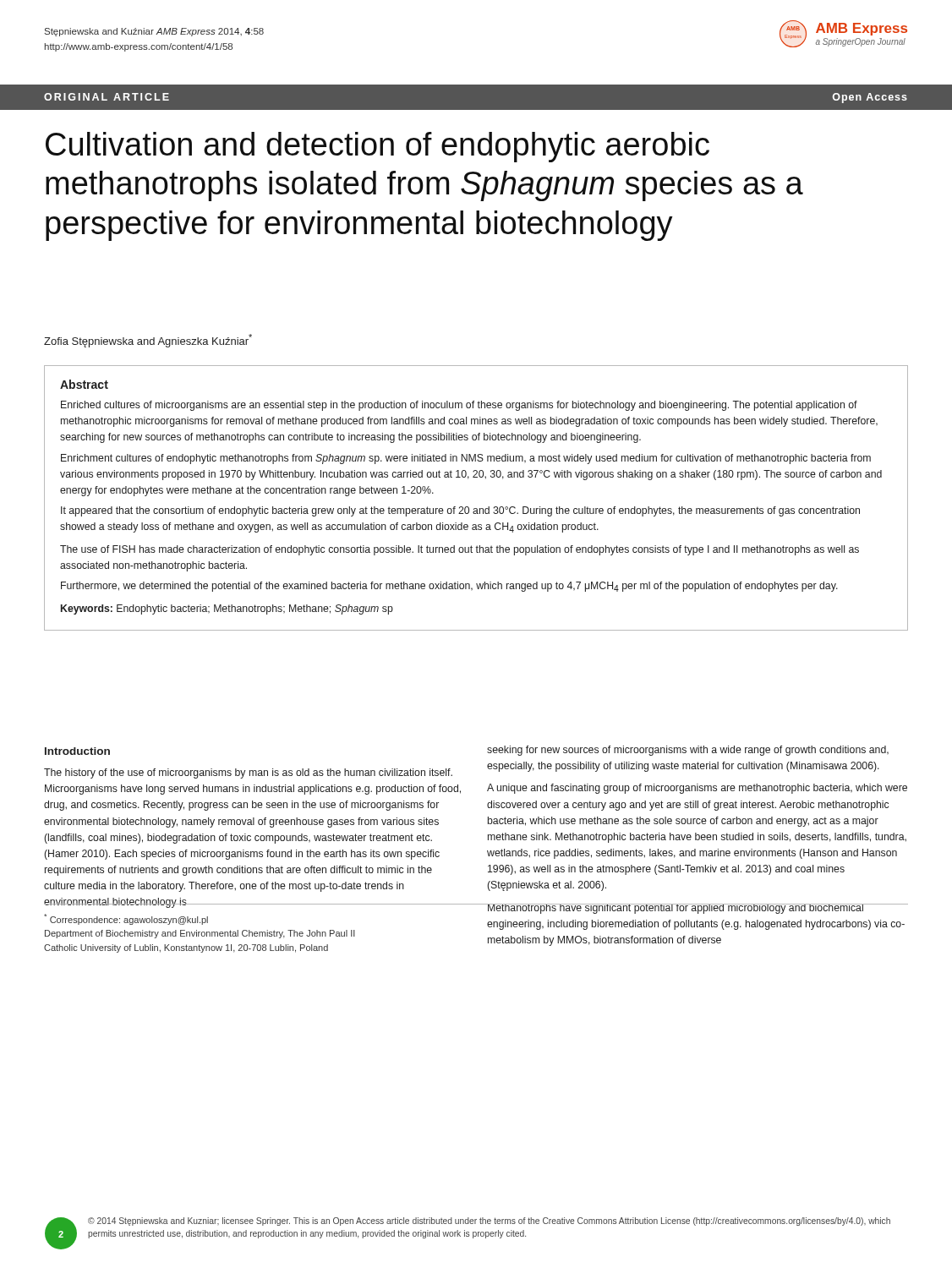Select the logo
Image resolution: width=952 pixels, height=1268 pixels.
pyautogui.click(x=843, y=34)
